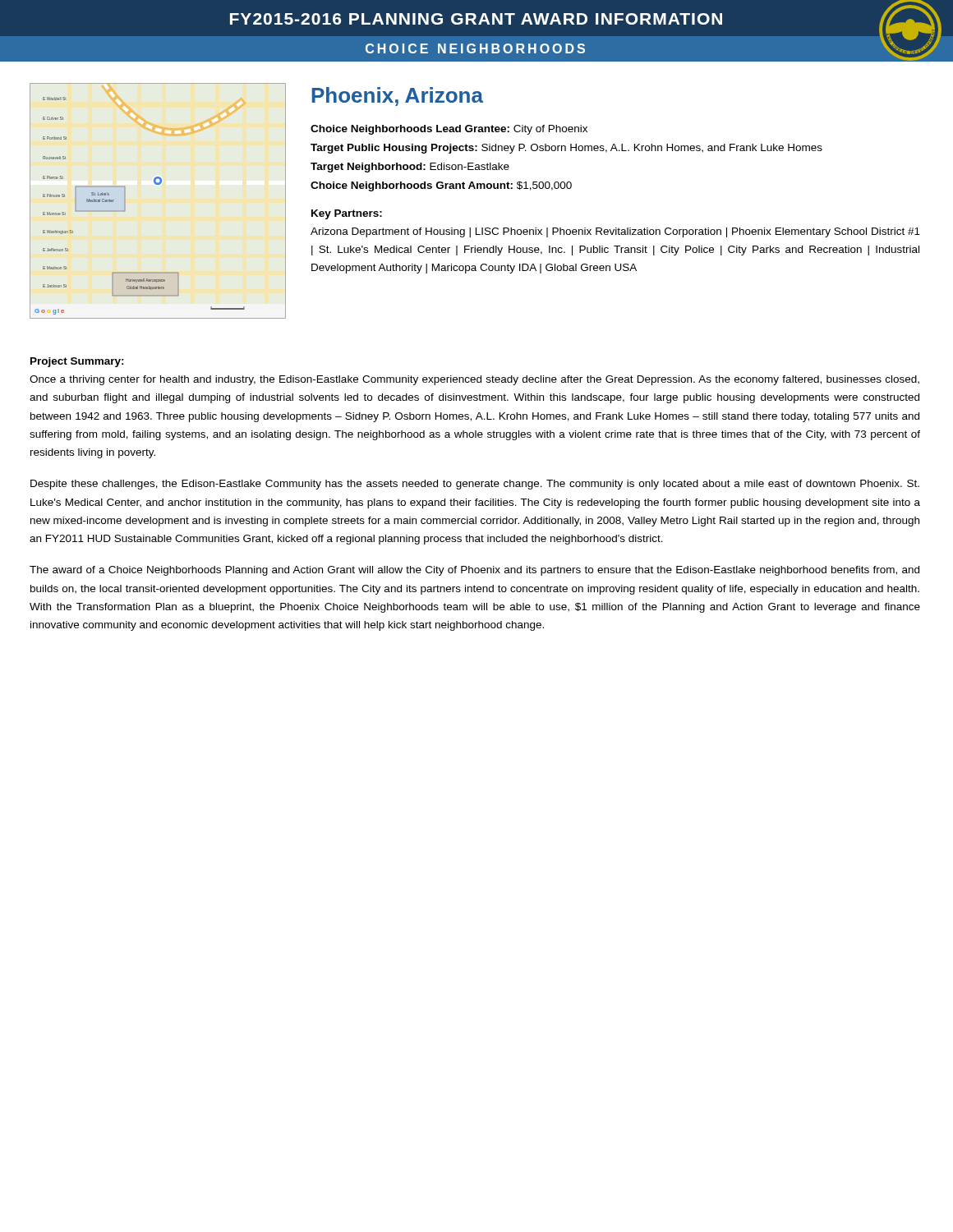Find the text block that reads "Choice Neighborhoods Lead"
Viewport: 953px width, 1232px height.
[566, 157]
